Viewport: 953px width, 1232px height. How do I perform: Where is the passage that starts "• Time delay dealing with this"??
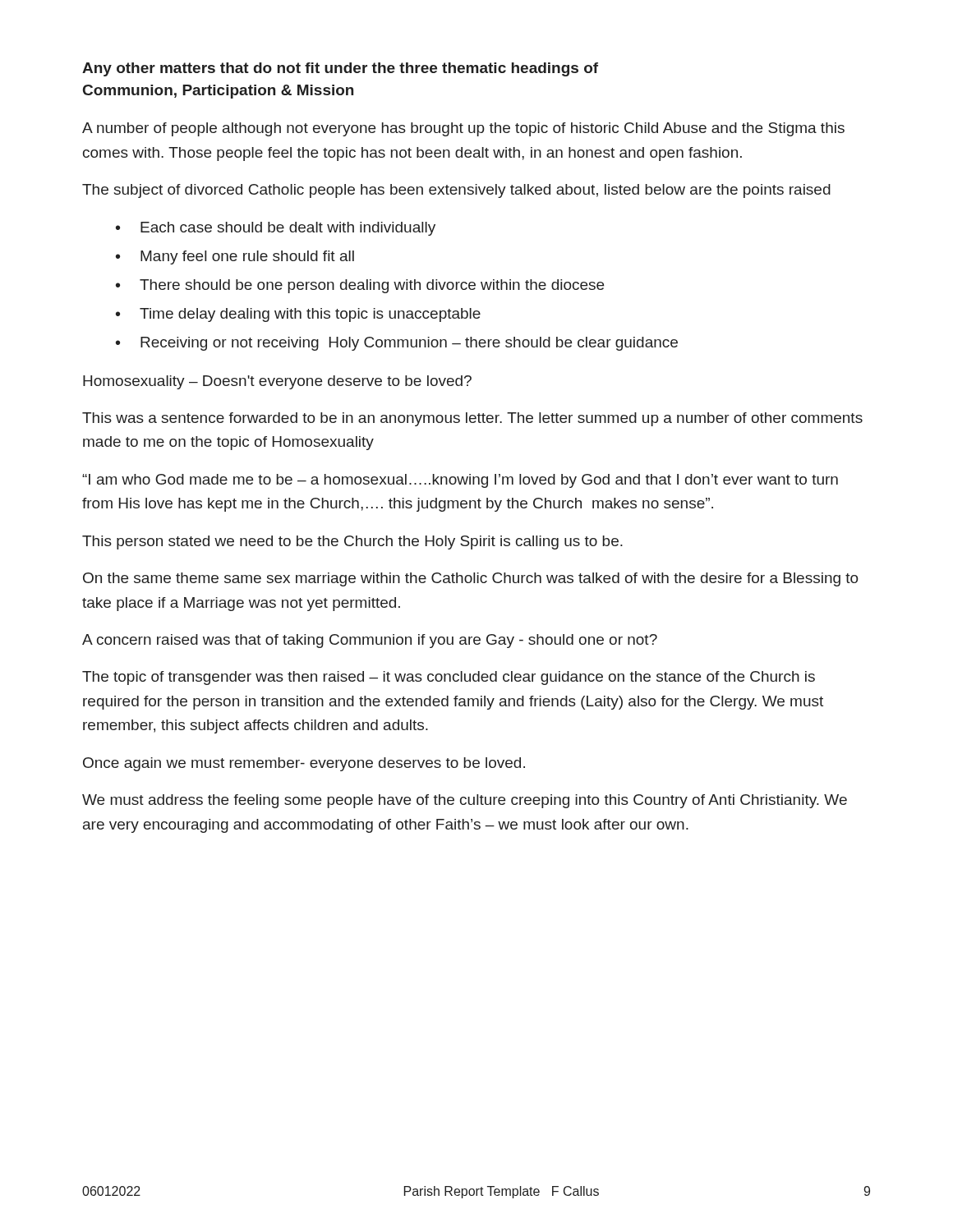pos(298,315)
